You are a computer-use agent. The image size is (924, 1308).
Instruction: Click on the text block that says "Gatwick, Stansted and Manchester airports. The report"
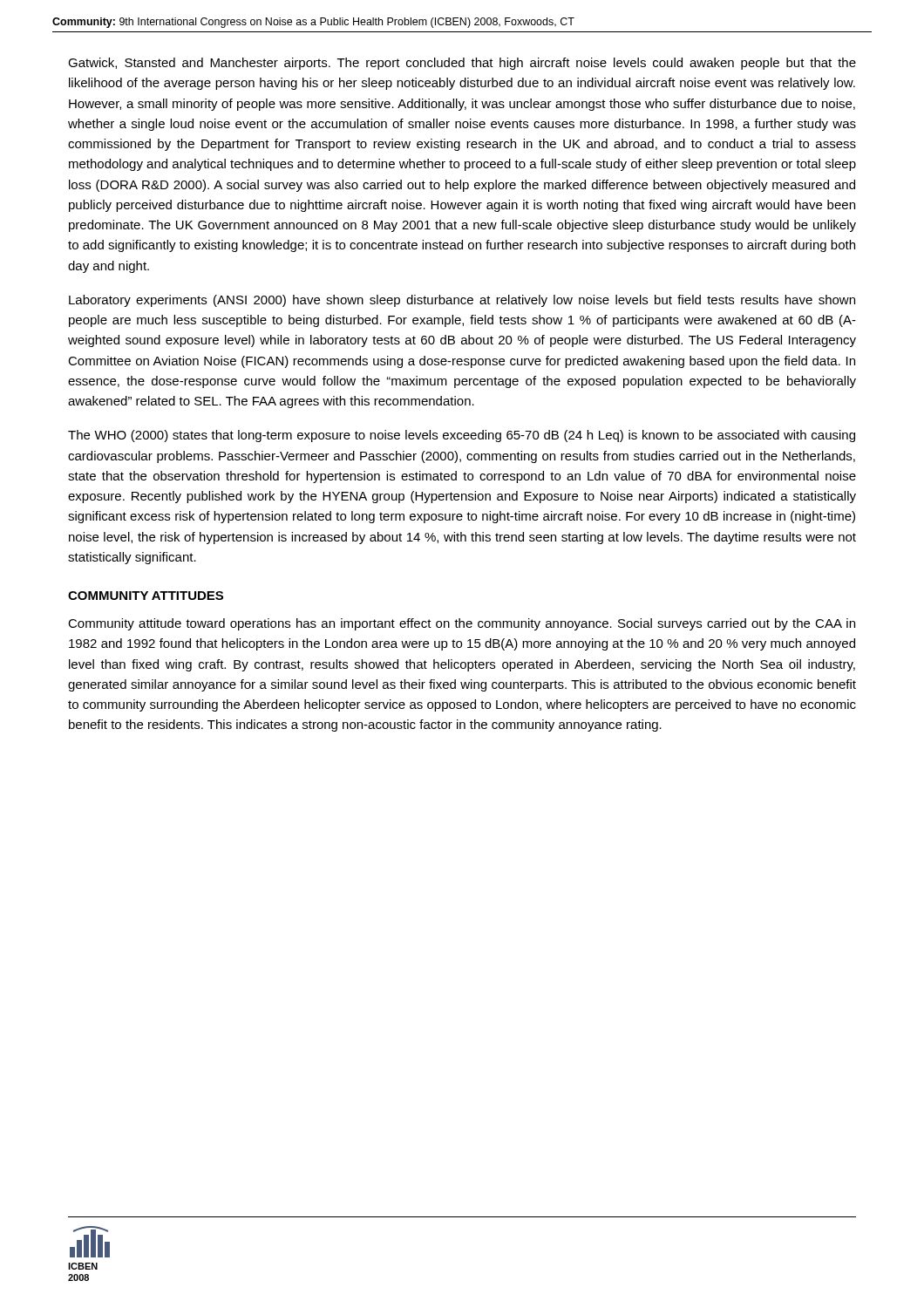(x=462, y=164)
